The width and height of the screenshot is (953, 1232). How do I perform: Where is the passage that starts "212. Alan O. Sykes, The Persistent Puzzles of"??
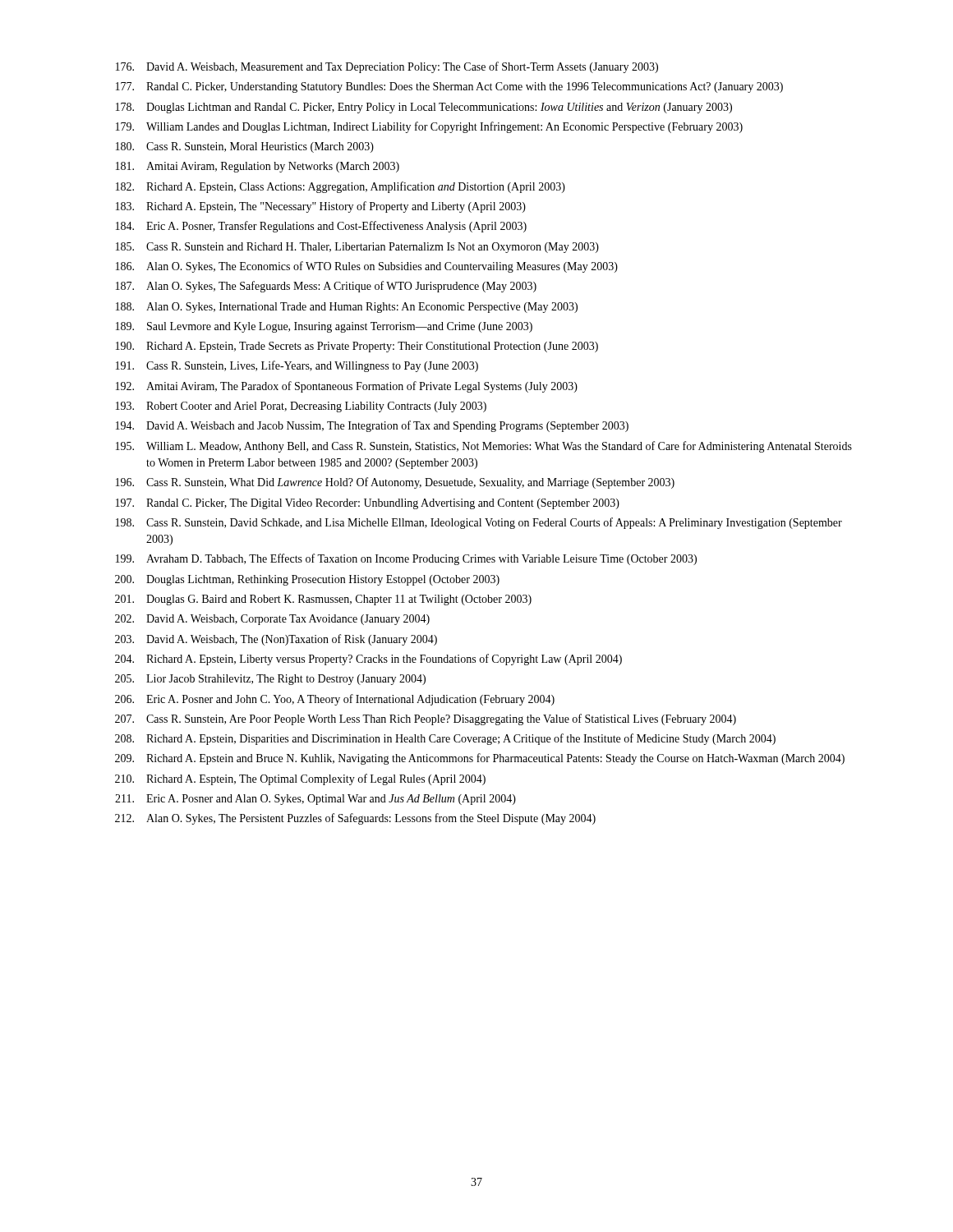point(476,819)
